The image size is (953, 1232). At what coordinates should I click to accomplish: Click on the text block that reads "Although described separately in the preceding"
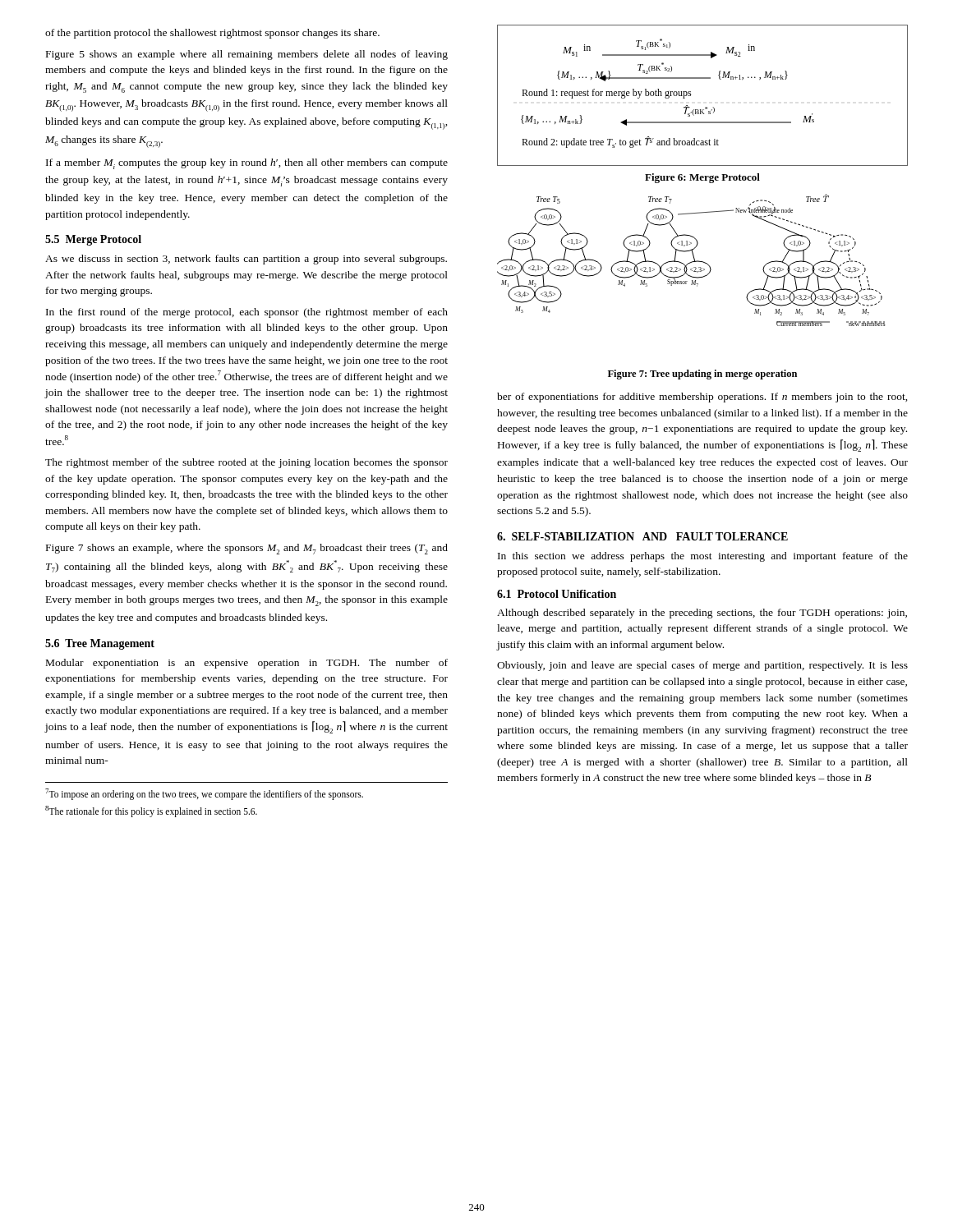[x=702, y=628]
